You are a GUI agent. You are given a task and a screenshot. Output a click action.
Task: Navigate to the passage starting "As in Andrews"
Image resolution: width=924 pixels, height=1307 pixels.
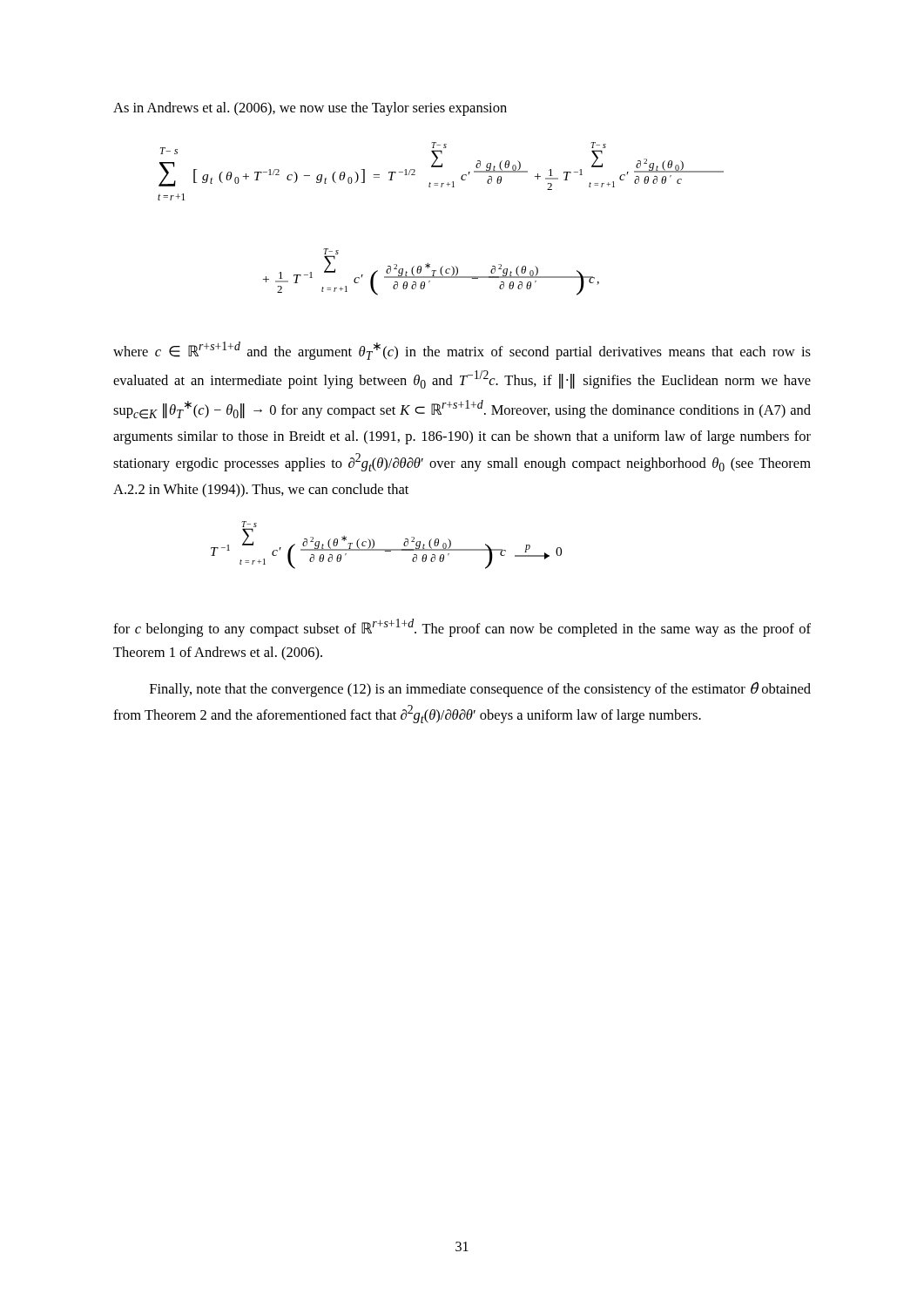pos(310,108)
